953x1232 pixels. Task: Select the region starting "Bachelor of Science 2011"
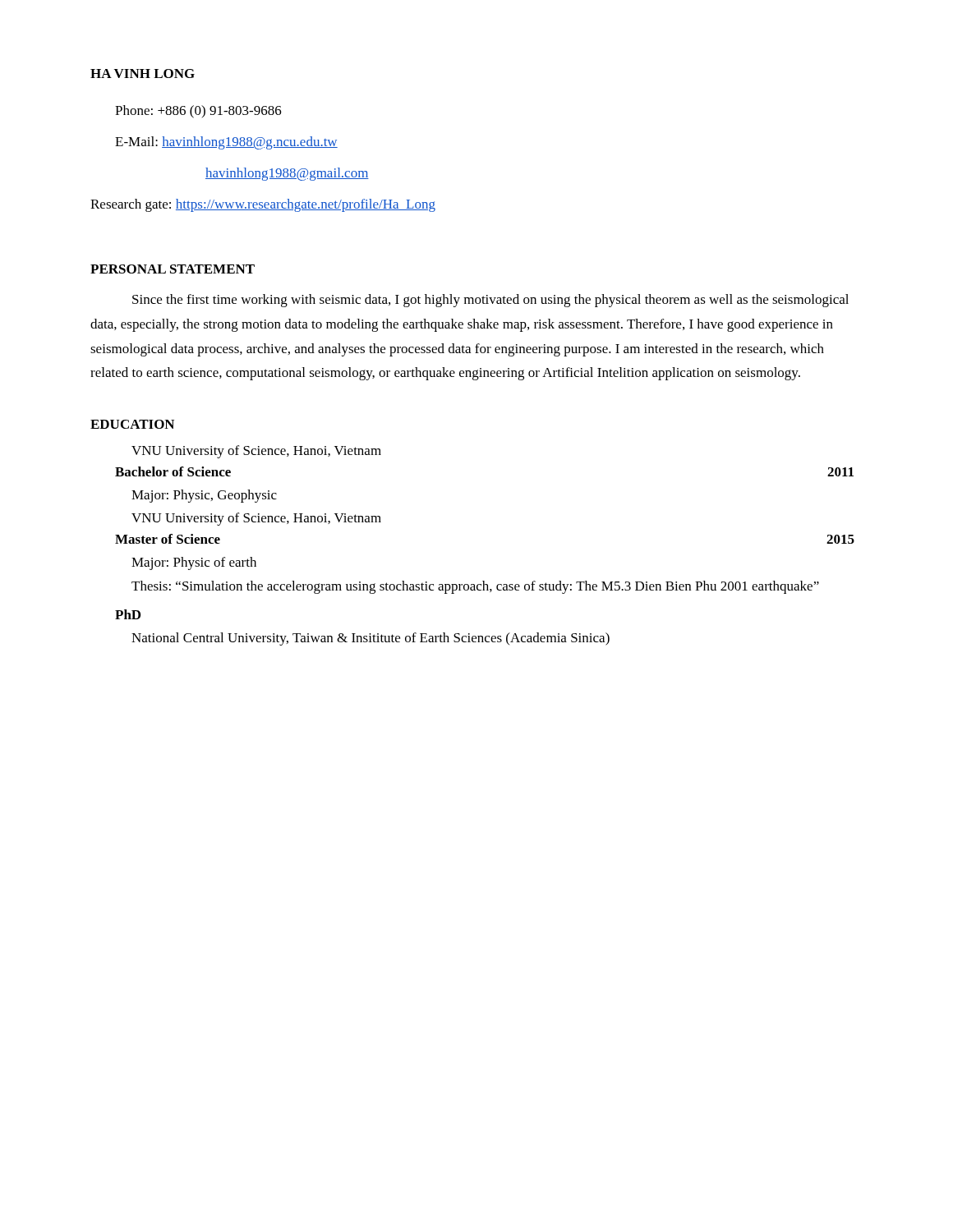point(178,471)
